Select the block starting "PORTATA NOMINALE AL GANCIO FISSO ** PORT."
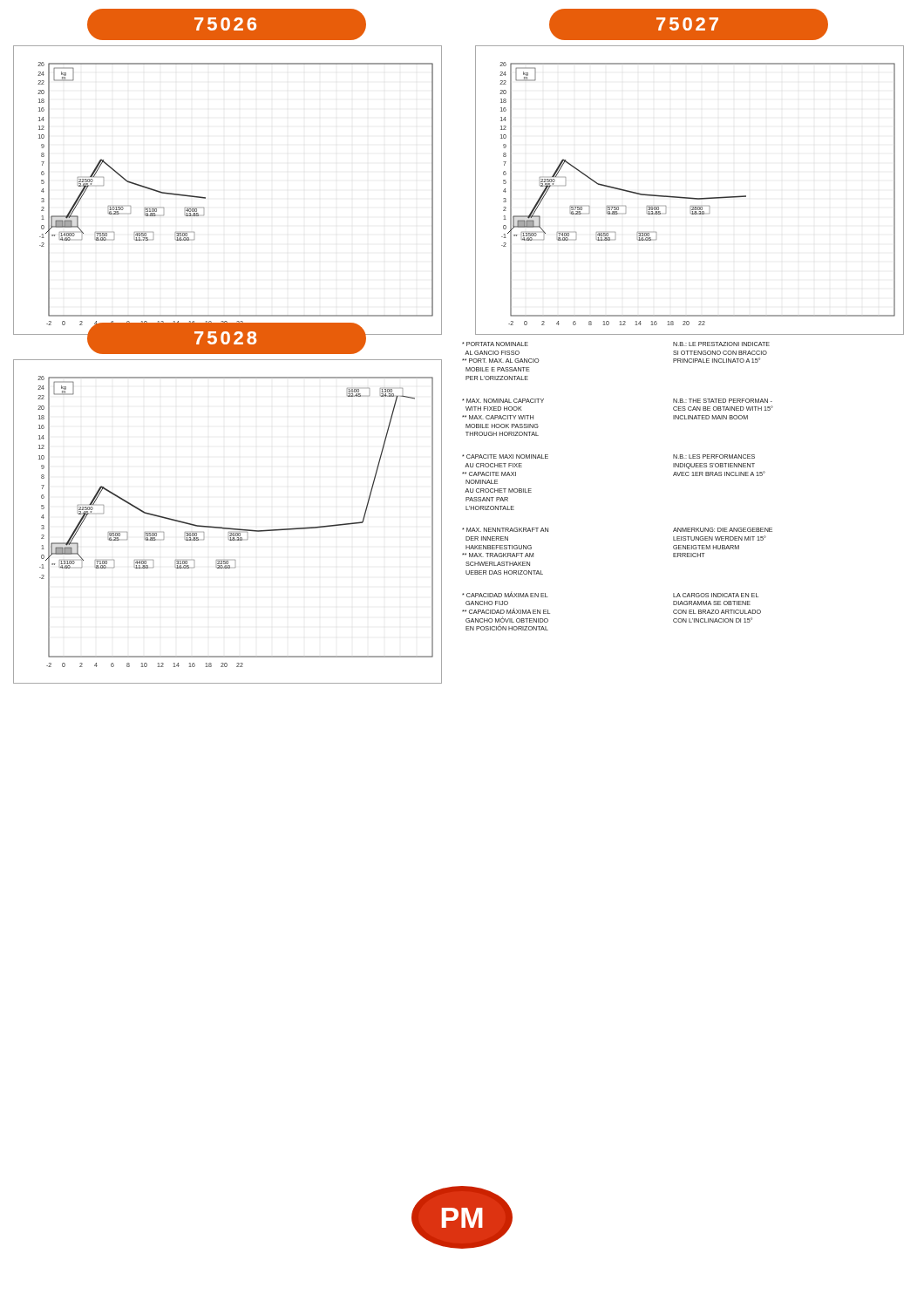The image size is (924, 1308). [495, 344]
